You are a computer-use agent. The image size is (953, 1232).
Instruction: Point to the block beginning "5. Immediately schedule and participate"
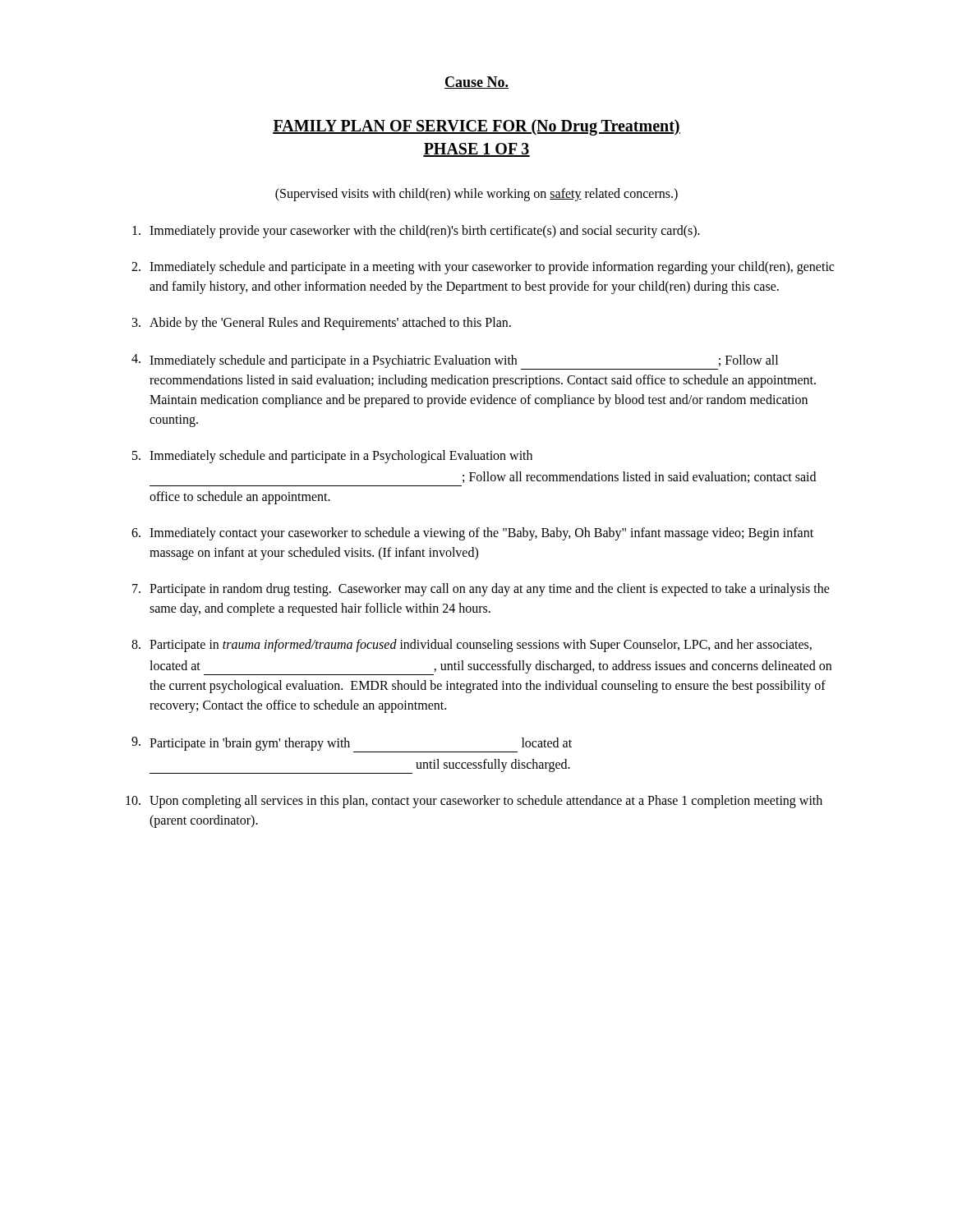476,476
